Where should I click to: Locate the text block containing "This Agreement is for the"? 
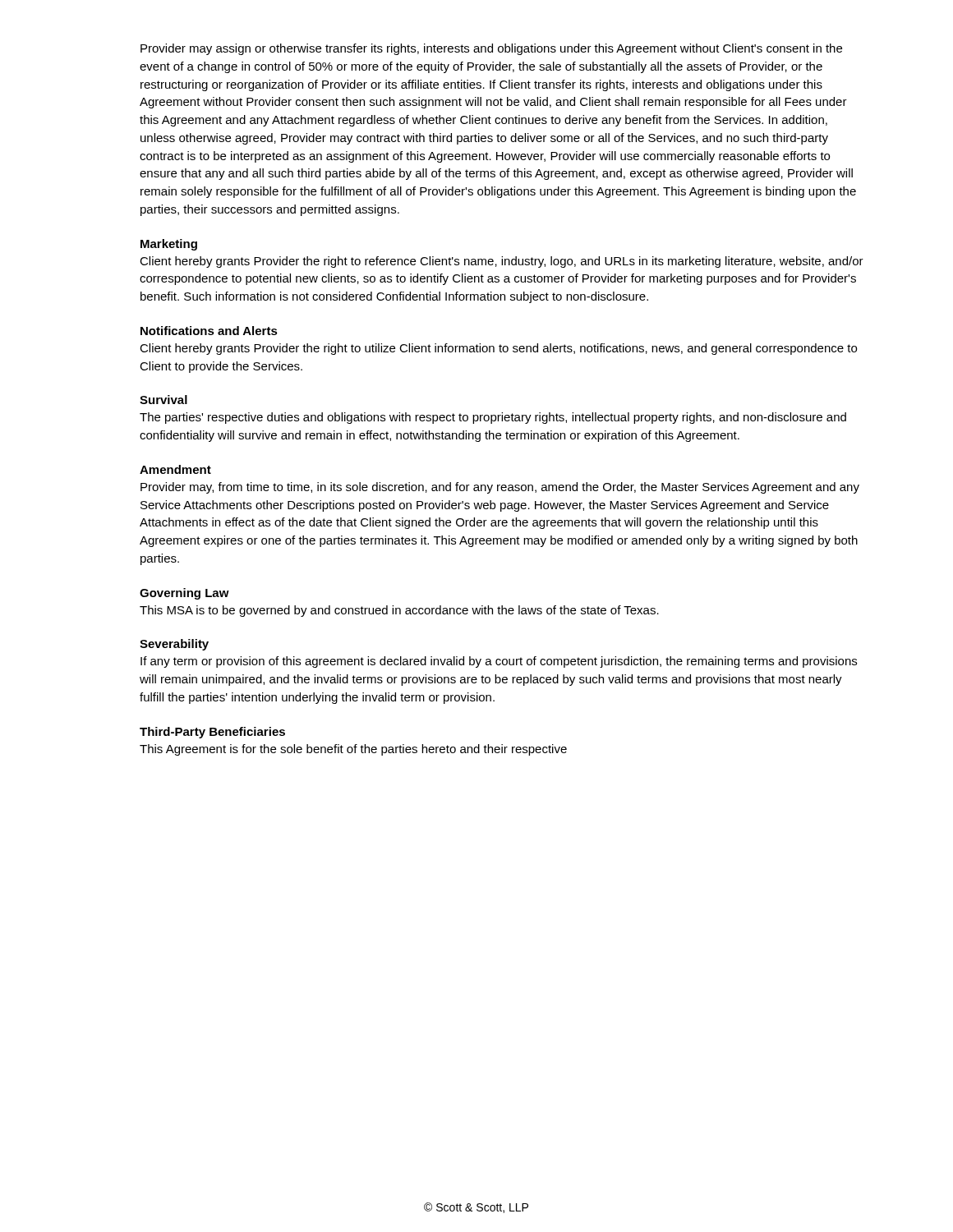pos(353,748)
